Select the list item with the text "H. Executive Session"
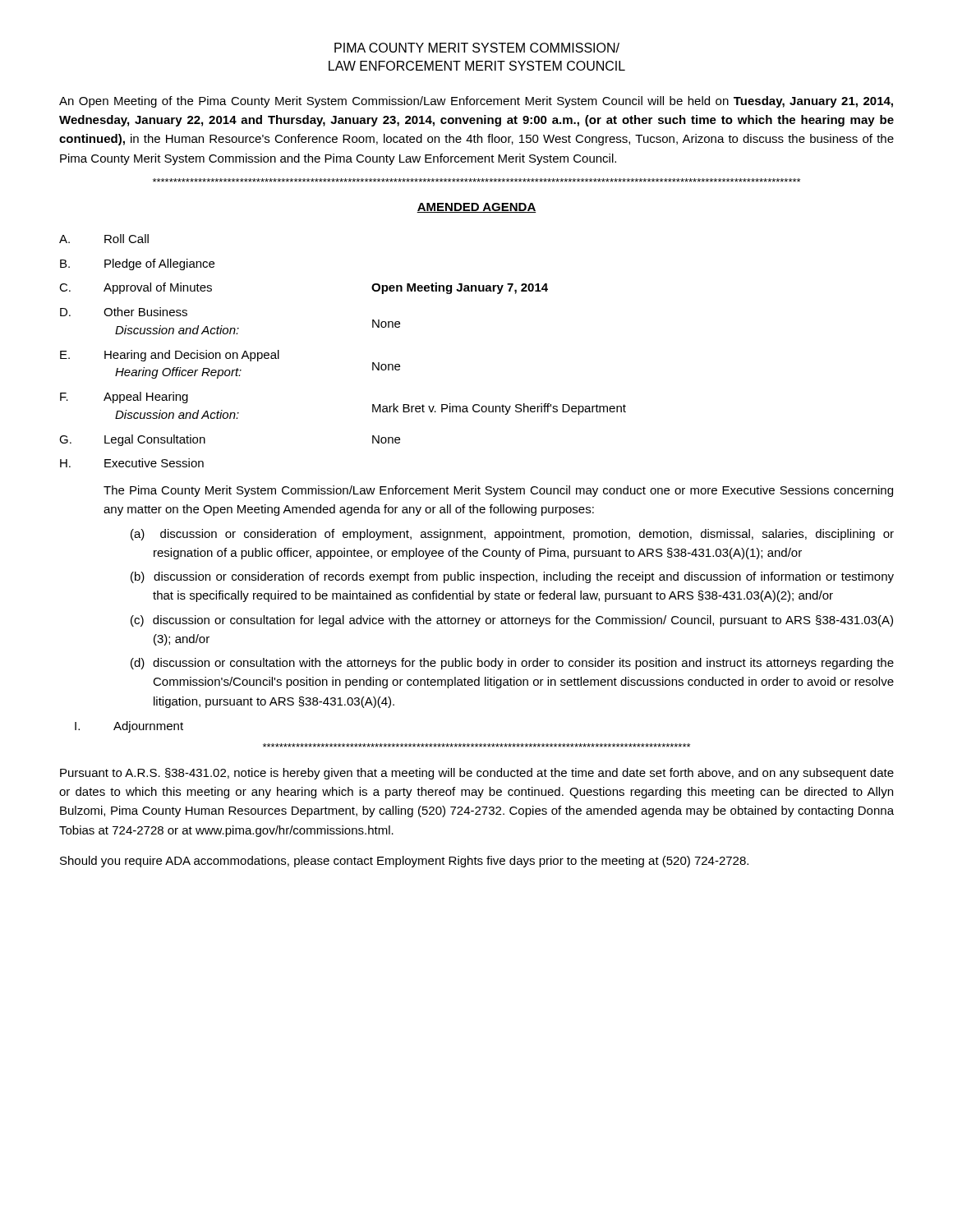 pyautogui.click(x=132, y=463)
